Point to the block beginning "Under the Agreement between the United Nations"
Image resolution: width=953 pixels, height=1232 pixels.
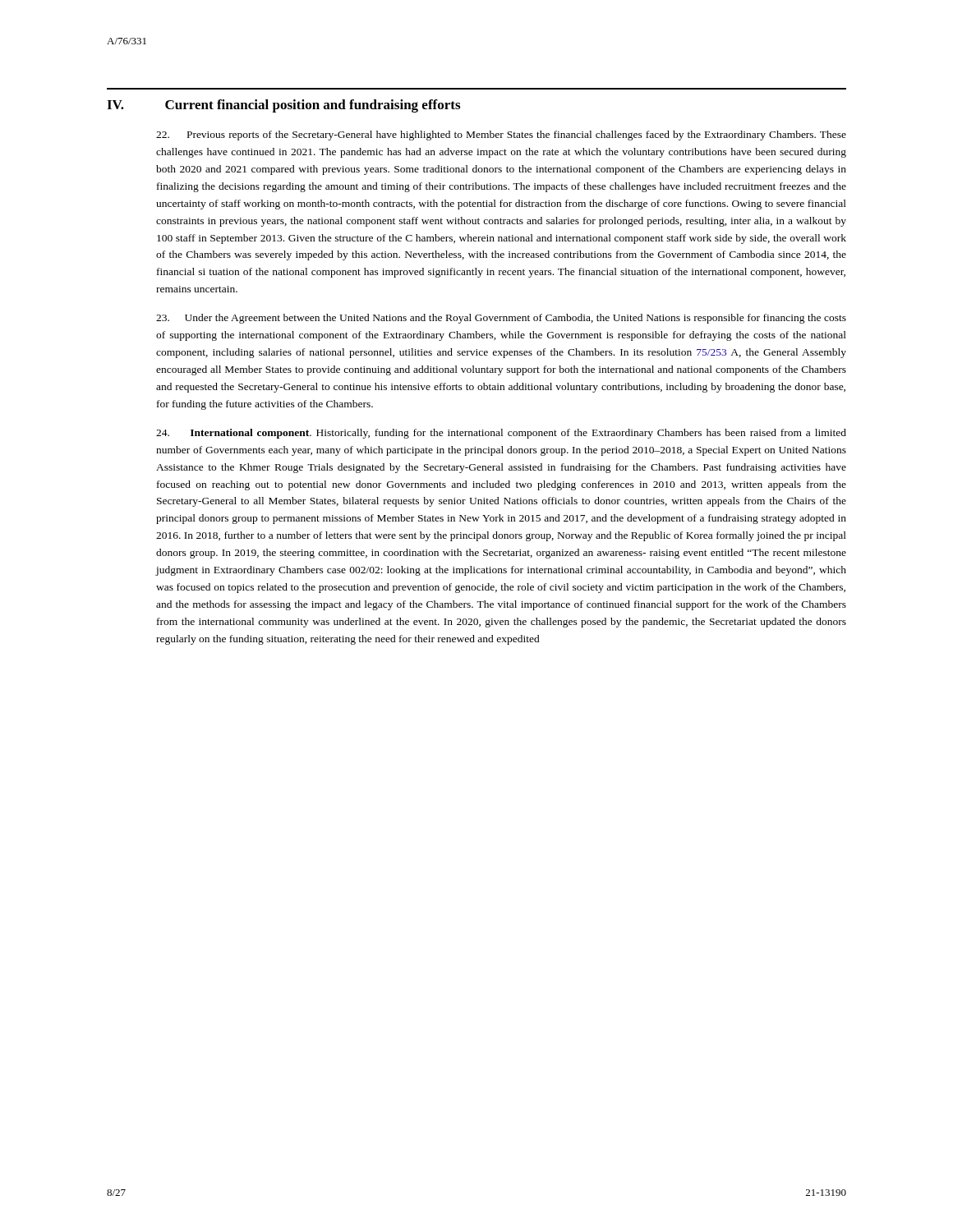click(x=501, y=361)
